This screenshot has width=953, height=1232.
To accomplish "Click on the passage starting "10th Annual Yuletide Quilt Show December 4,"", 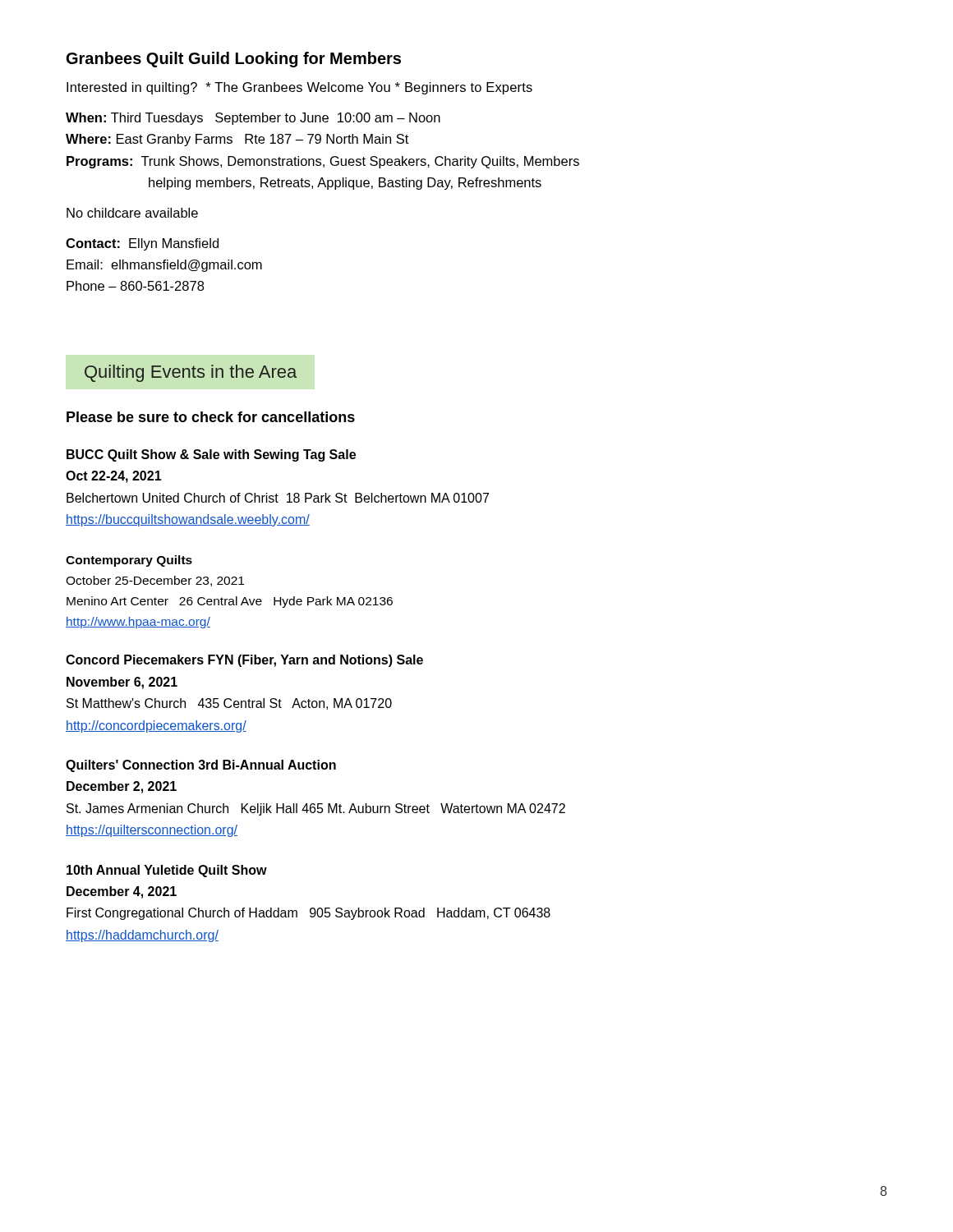I will coord(308,902).
